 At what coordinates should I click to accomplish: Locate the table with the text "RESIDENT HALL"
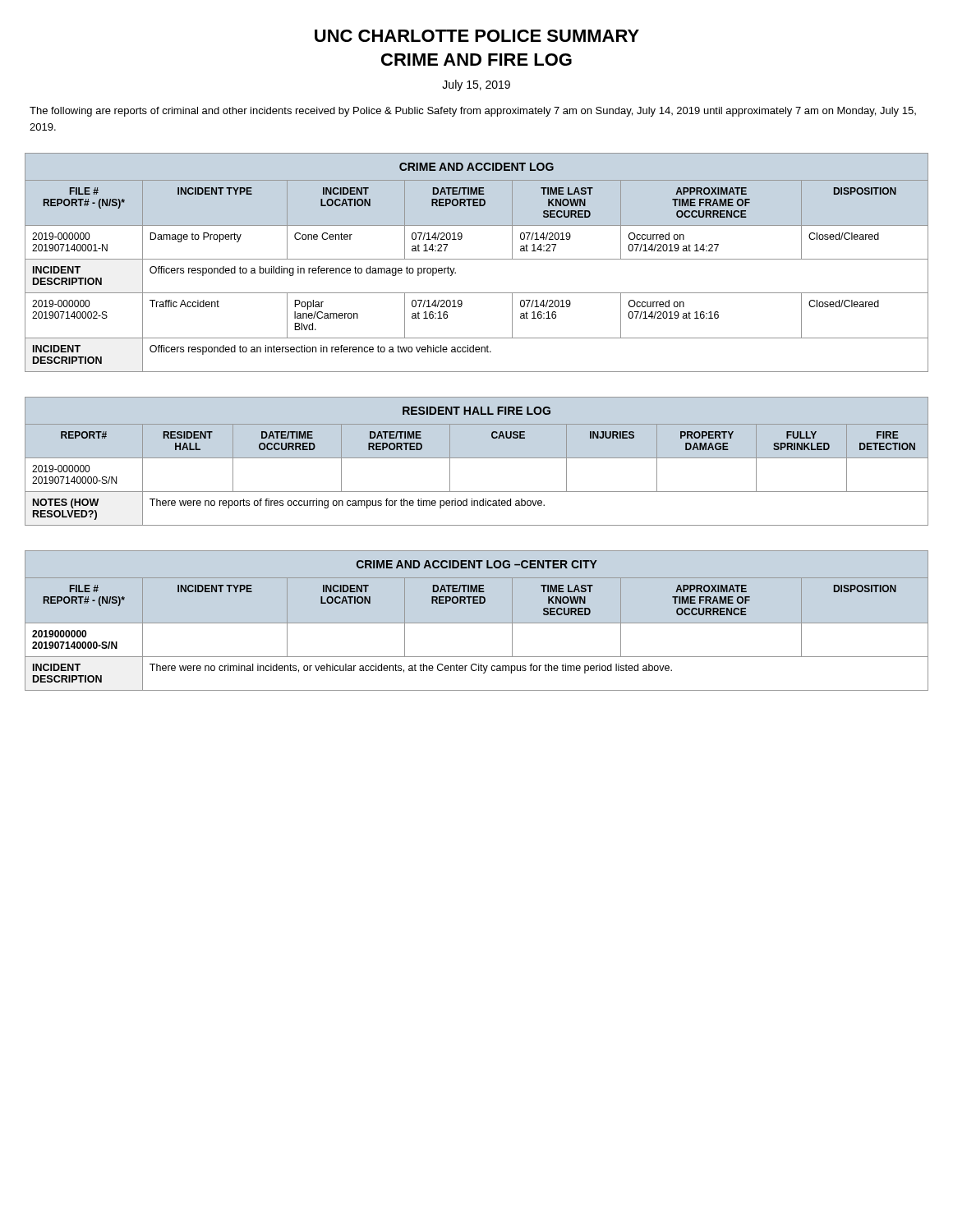[x=476, y=461]
